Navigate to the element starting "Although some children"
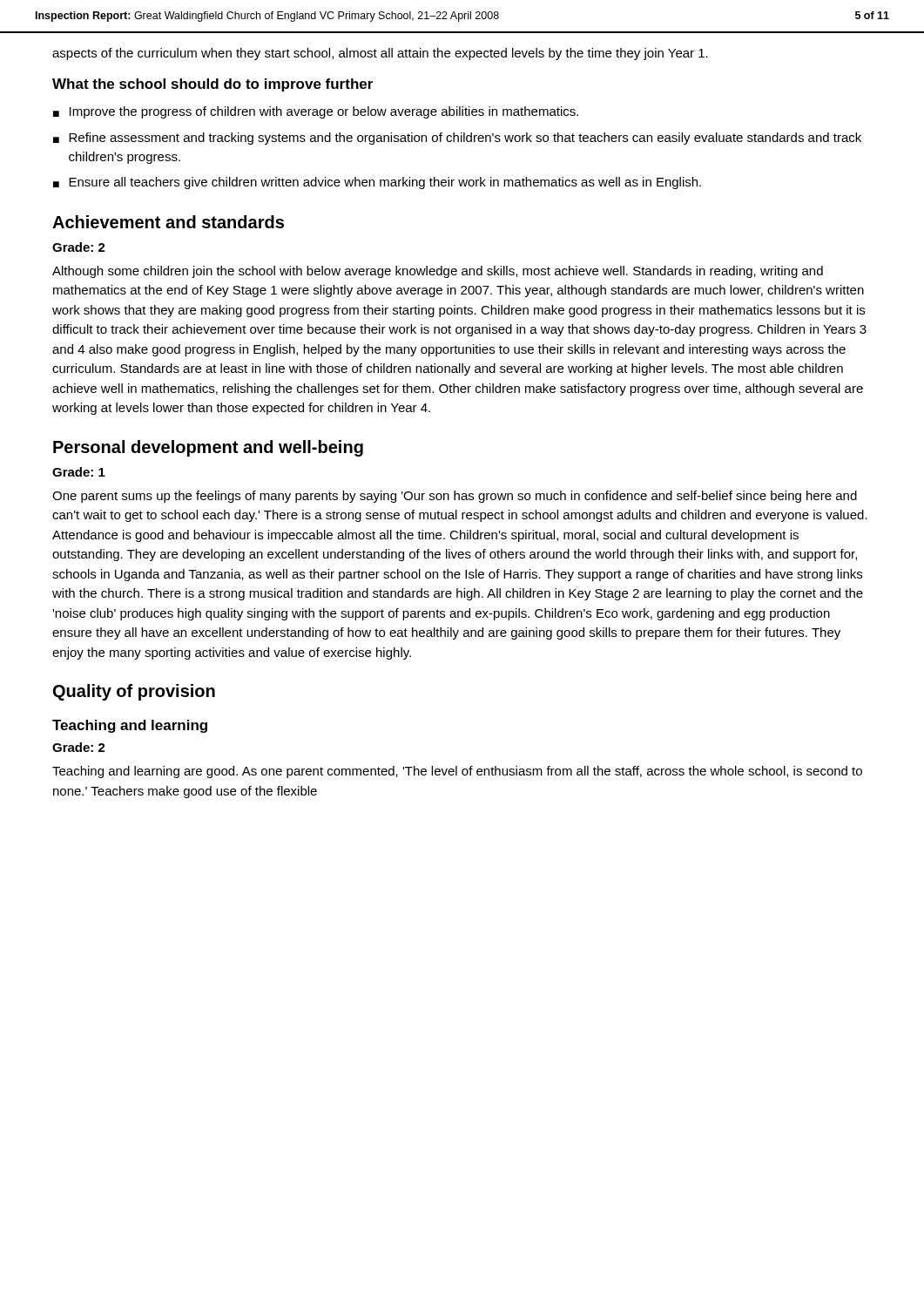Image resolution: width=924 pixels, height=1307 pixels. tap(460, 339)
